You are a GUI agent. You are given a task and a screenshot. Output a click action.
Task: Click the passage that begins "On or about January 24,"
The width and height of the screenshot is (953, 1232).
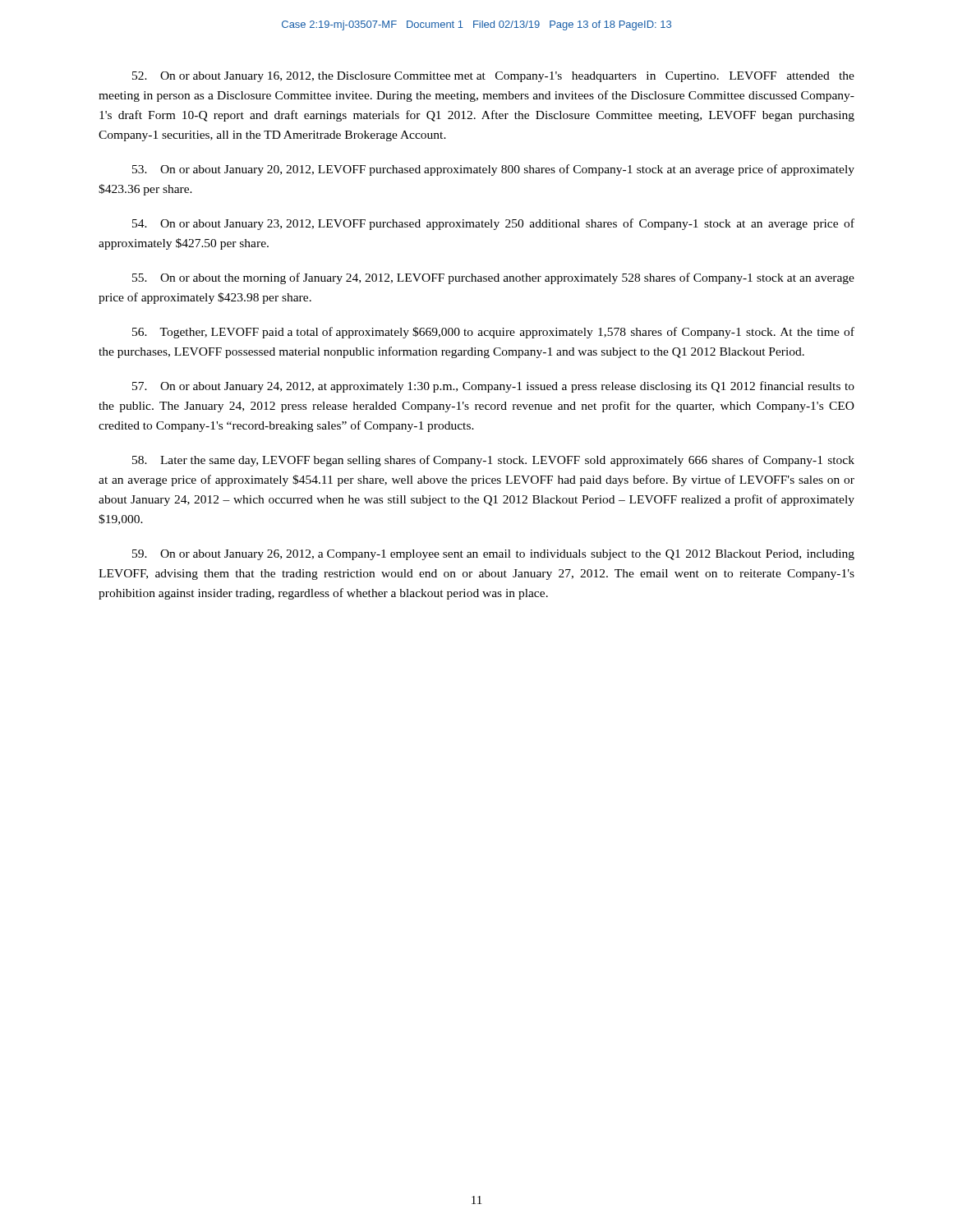476,404
